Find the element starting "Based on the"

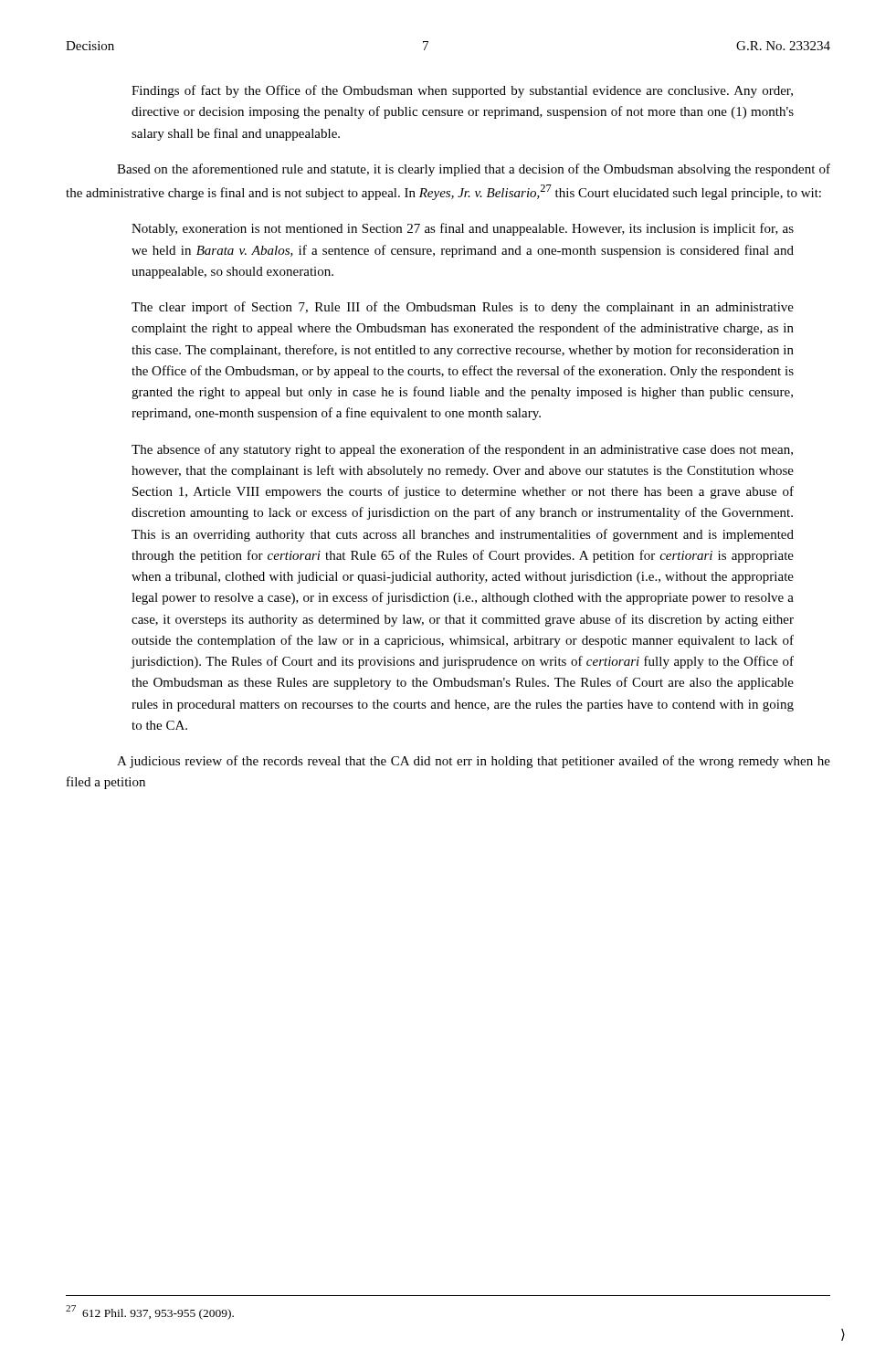[448, 181]
